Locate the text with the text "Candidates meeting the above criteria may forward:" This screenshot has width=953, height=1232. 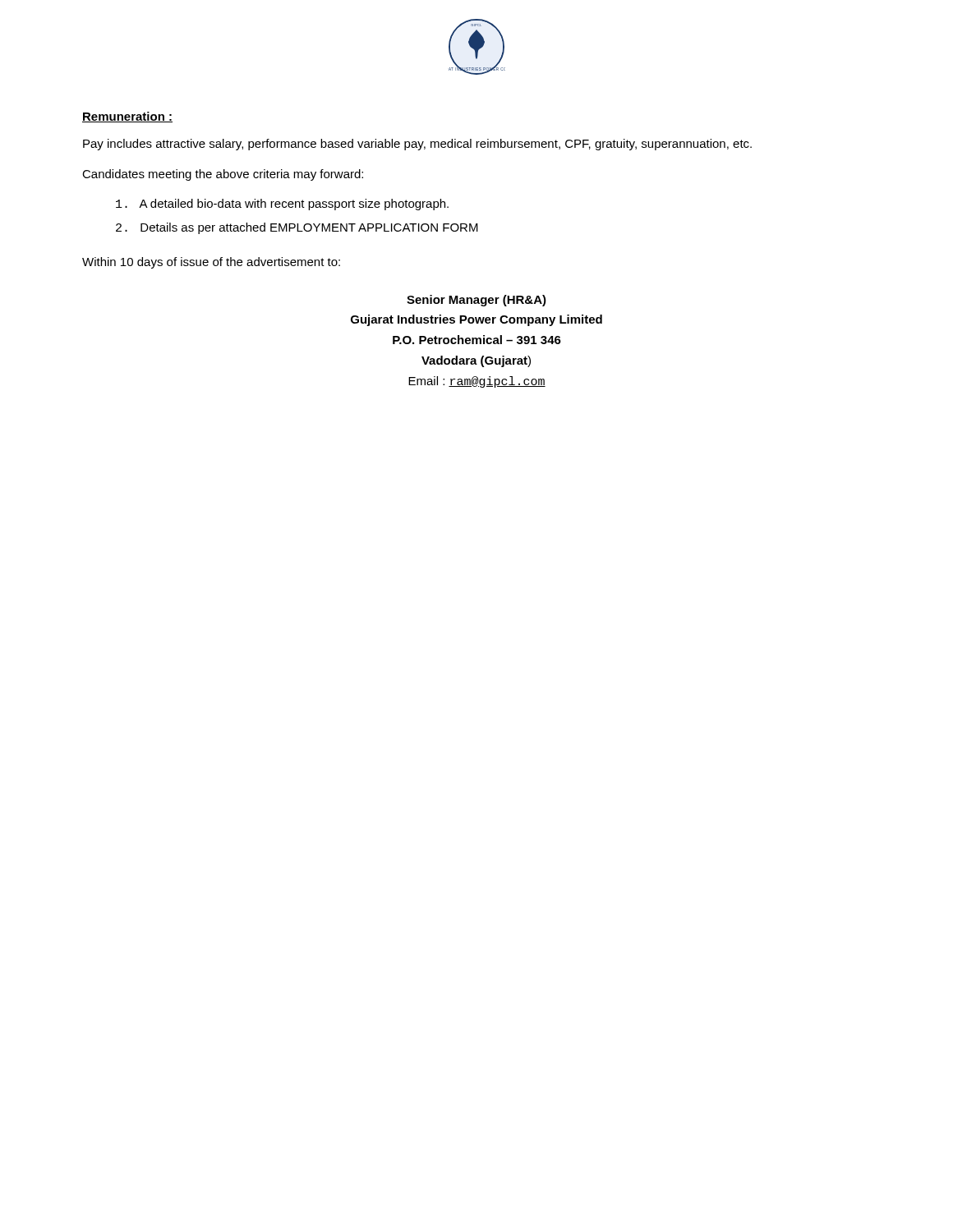pyautogui.click(x=223, y=173)
